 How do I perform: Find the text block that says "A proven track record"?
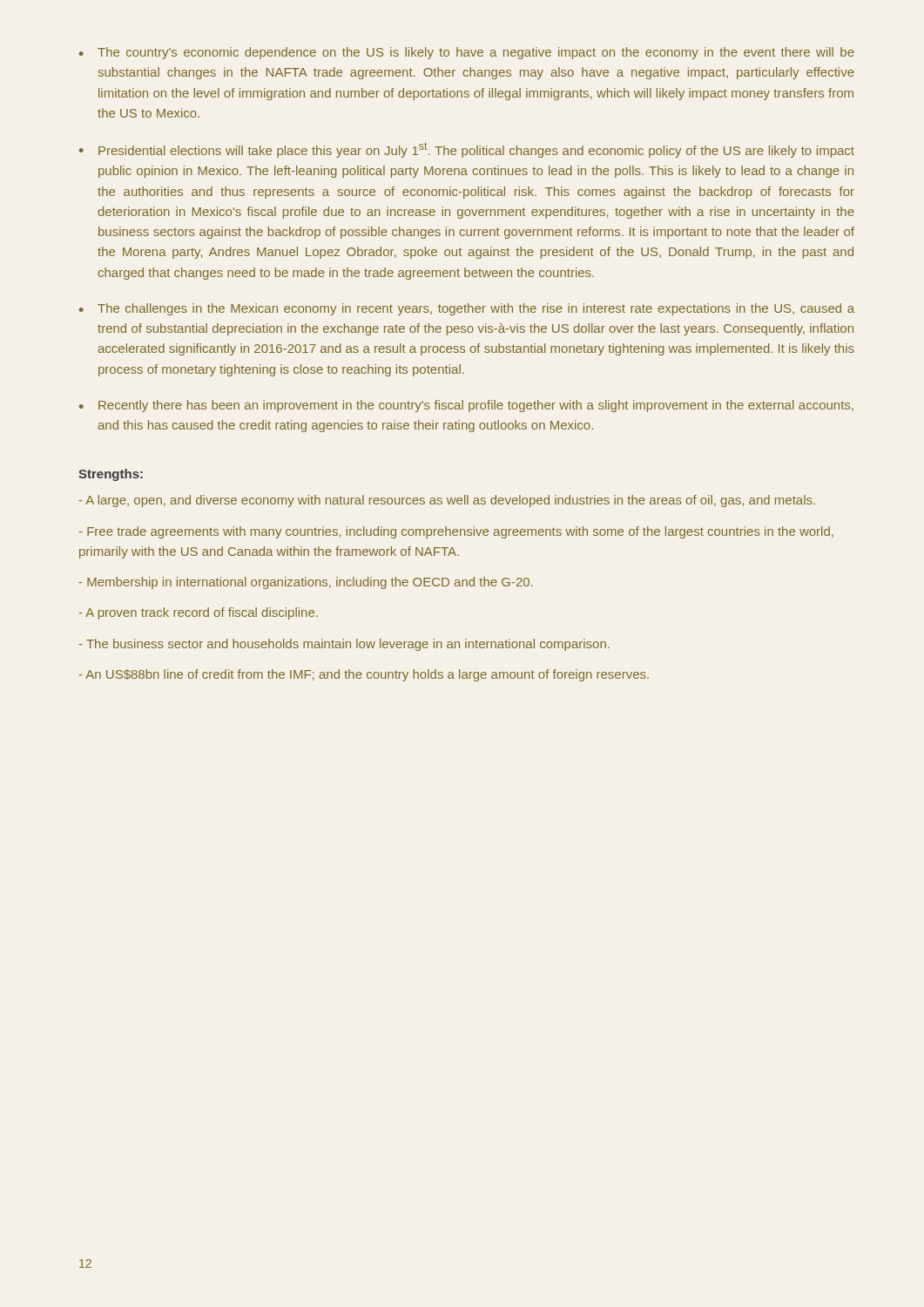point(199,612)
